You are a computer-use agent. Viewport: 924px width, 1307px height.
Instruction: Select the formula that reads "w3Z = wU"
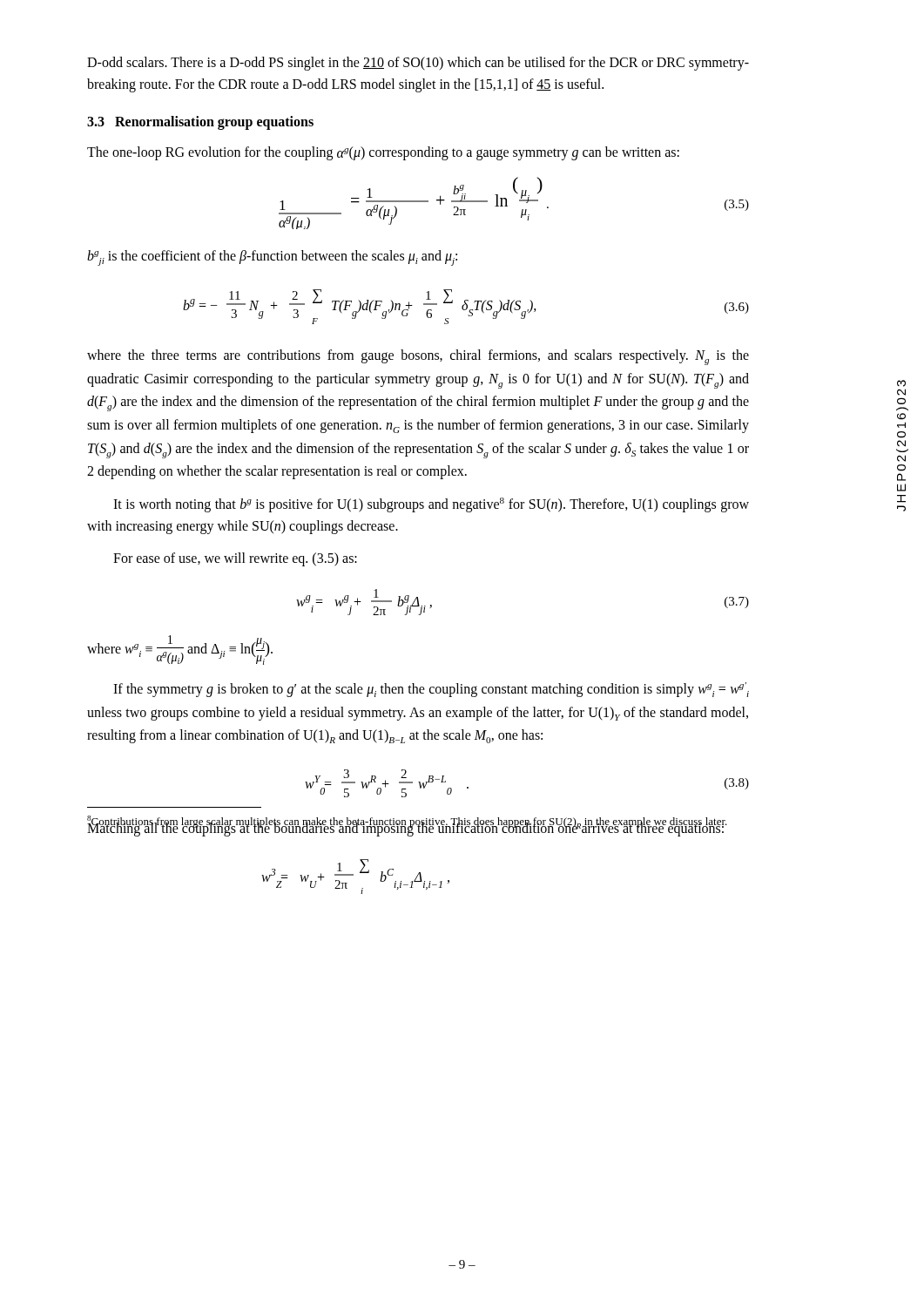(x=418, y=876)
